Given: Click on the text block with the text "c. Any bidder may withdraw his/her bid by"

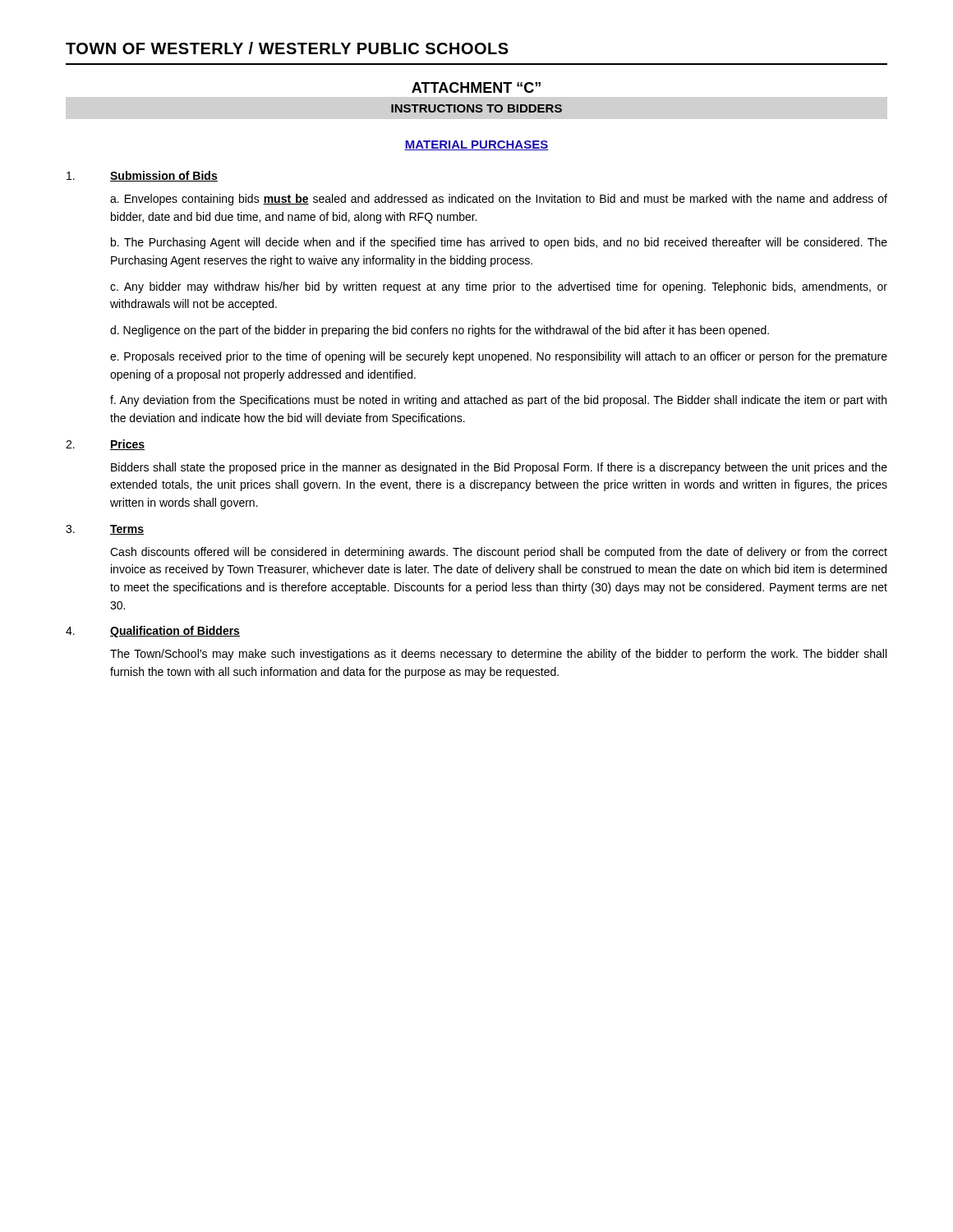Looking at the screenshot, I should pos(499,295).
